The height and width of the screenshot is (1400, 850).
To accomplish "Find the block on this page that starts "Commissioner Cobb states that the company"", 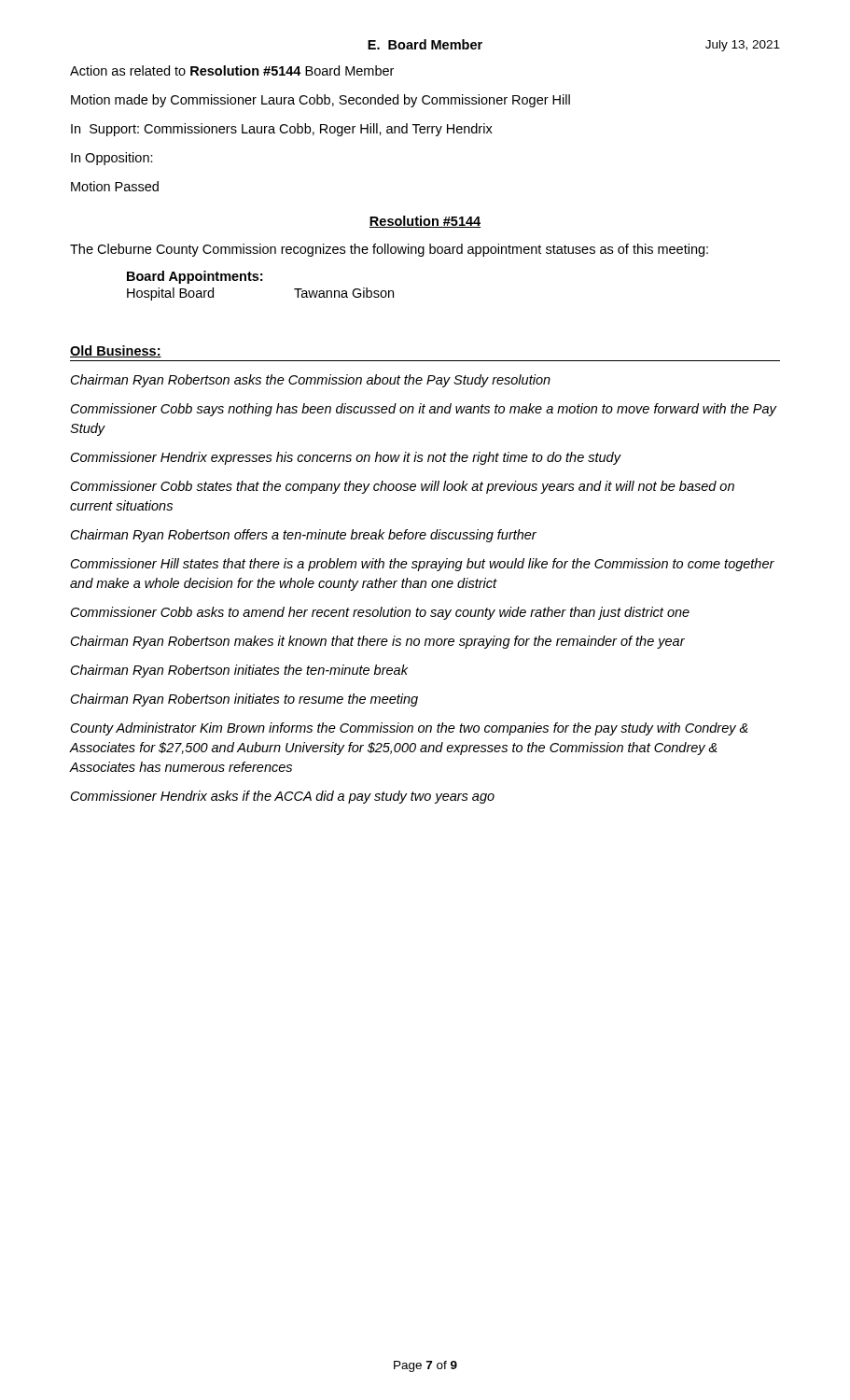I will [402, 496].
